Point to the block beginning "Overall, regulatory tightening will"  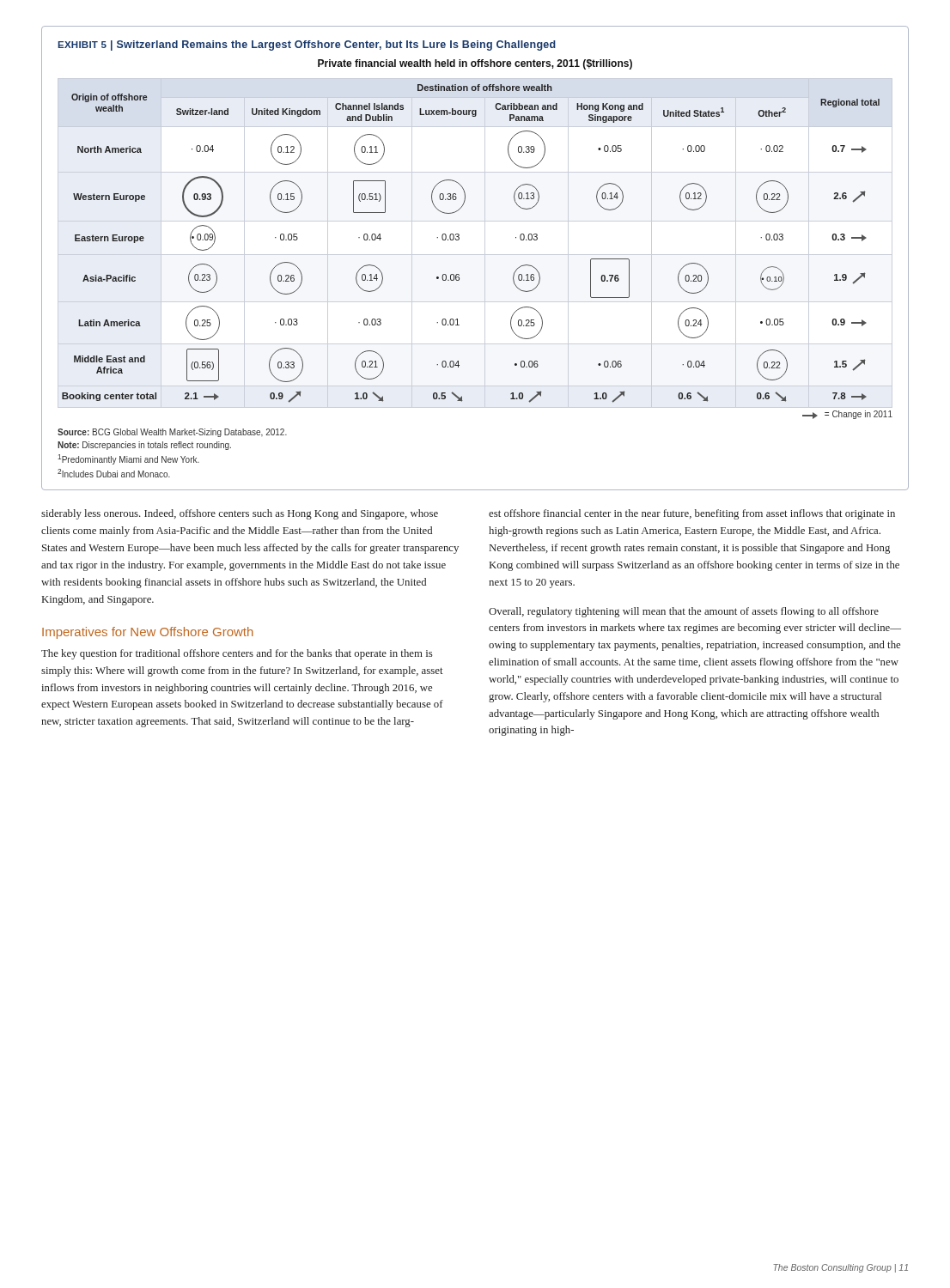tap(695, 671)
